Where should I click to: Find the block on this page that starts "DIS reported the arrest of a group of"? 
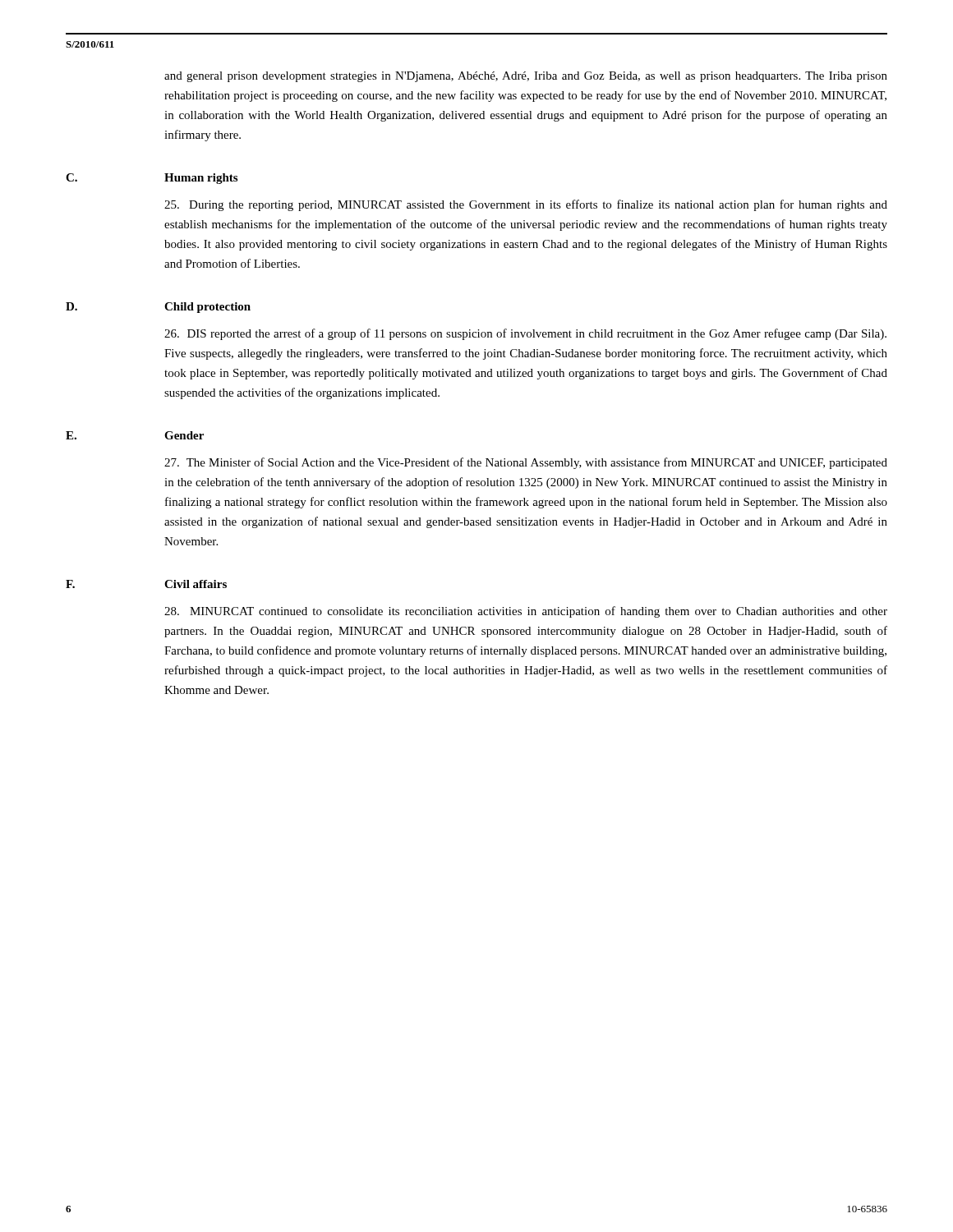pos(526,363)
